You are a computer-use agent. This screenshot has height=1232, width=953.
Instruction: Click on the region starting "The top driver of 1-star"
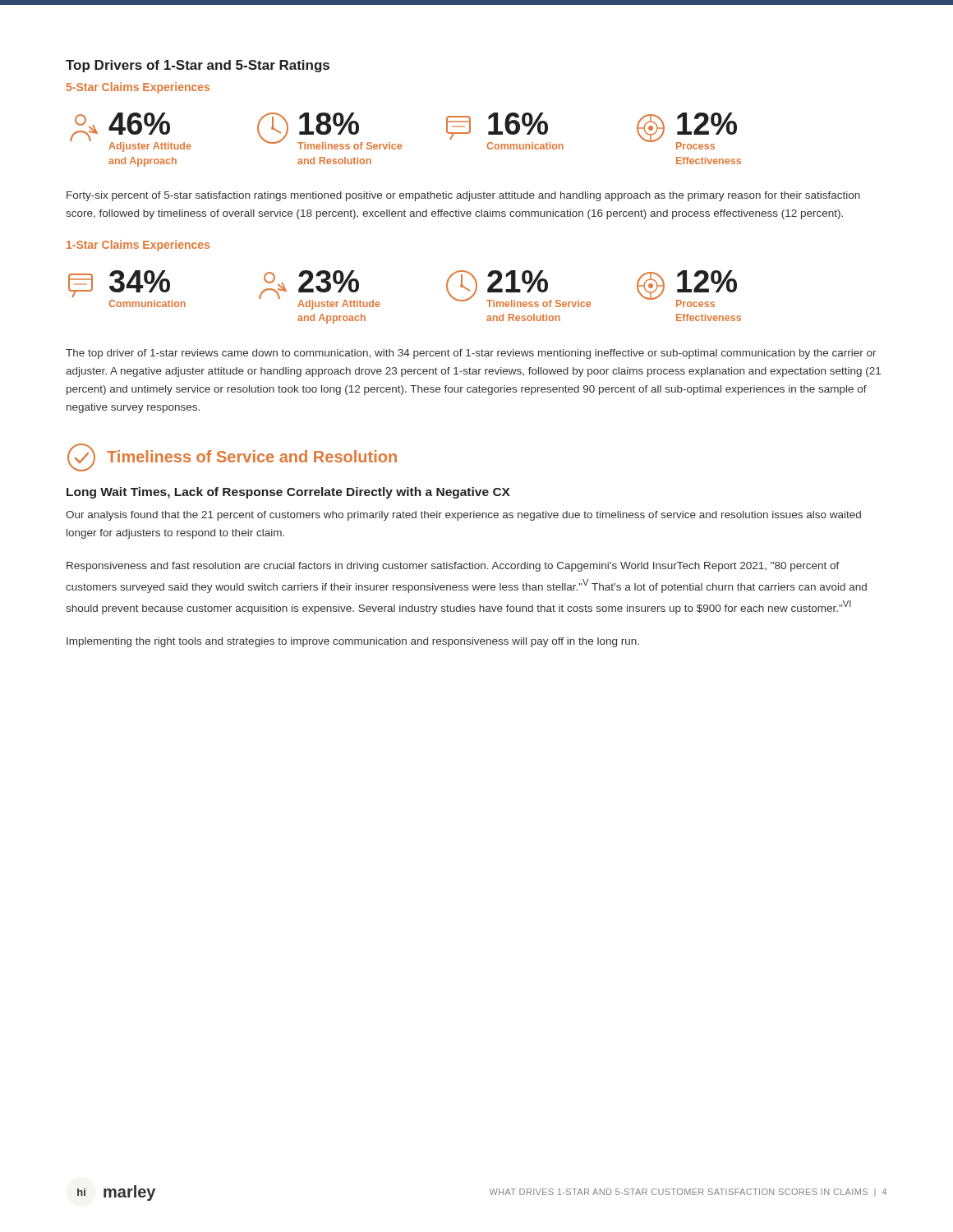pos(474,380)
